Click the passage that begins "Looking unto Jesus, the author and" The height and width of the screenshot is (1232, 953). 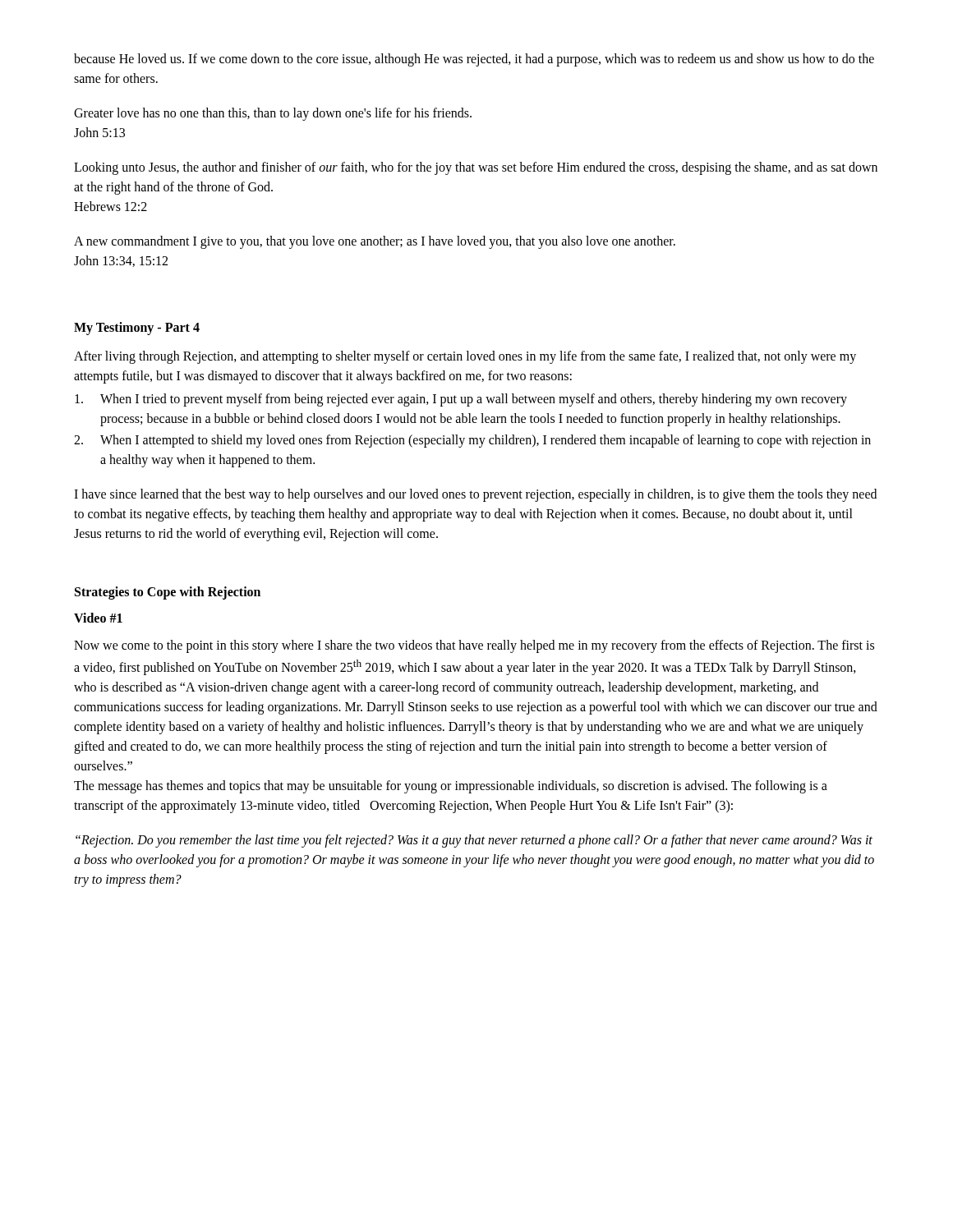[x=476, y=168]
